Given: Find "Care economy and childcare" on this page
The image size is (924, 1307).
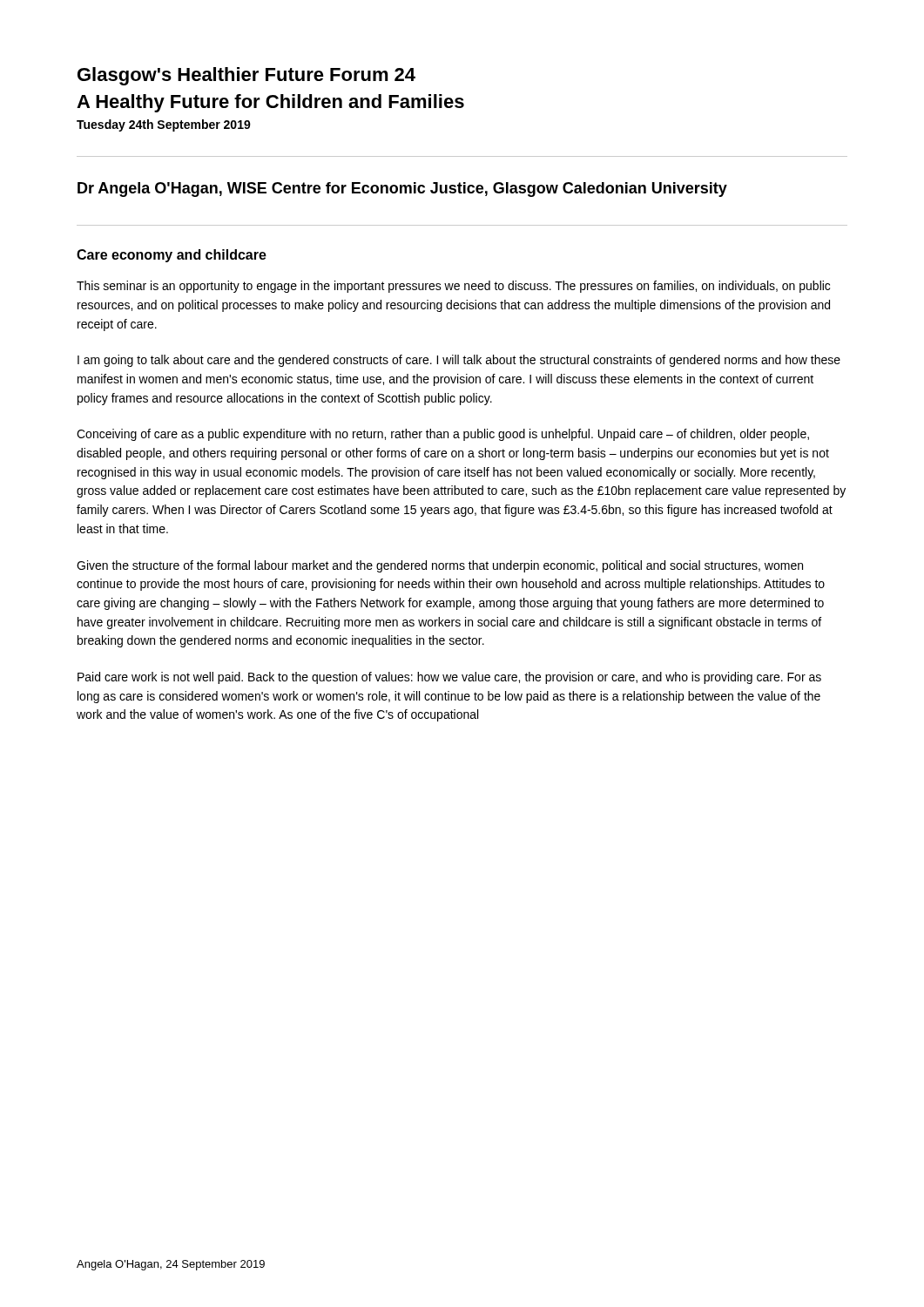Looking at the screenshot, I should click(x=172, y=256).
